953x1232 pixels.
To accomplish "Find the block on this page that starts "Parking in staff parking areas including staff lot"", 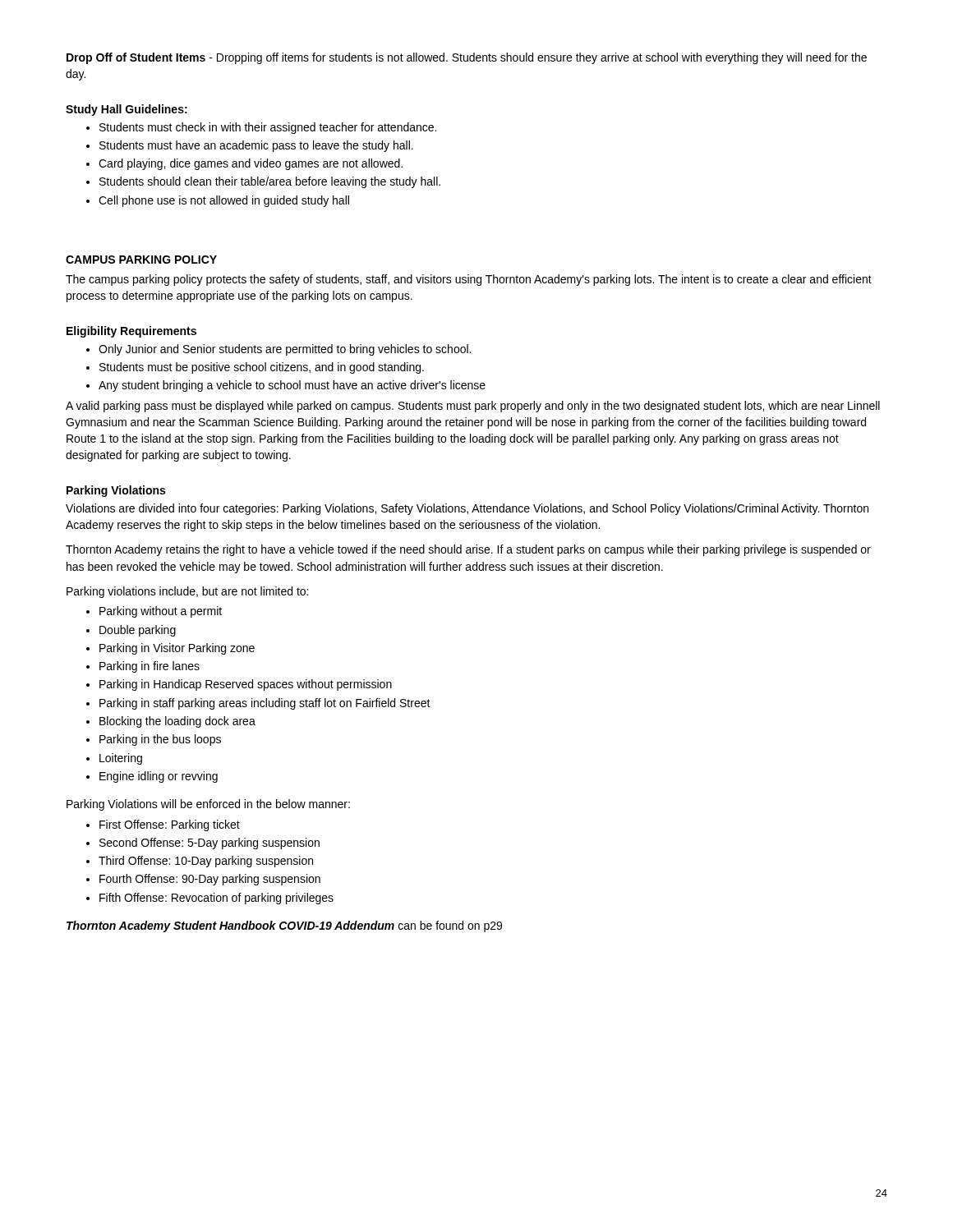I will pyautogui.click(x=265, y=704).
